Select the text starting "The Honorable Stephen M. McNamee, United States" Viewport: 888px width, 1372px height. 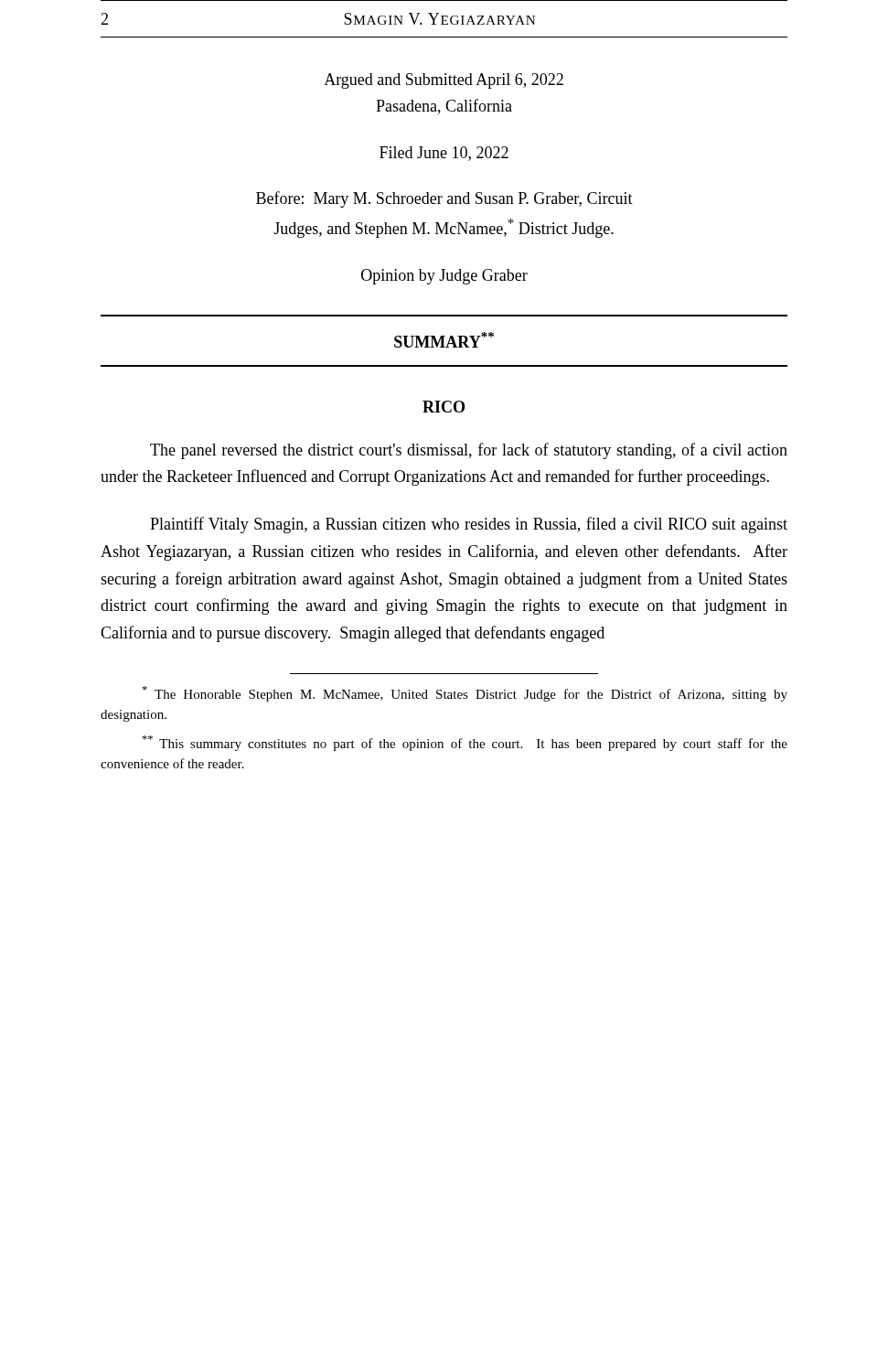click(x=444, y=702)
